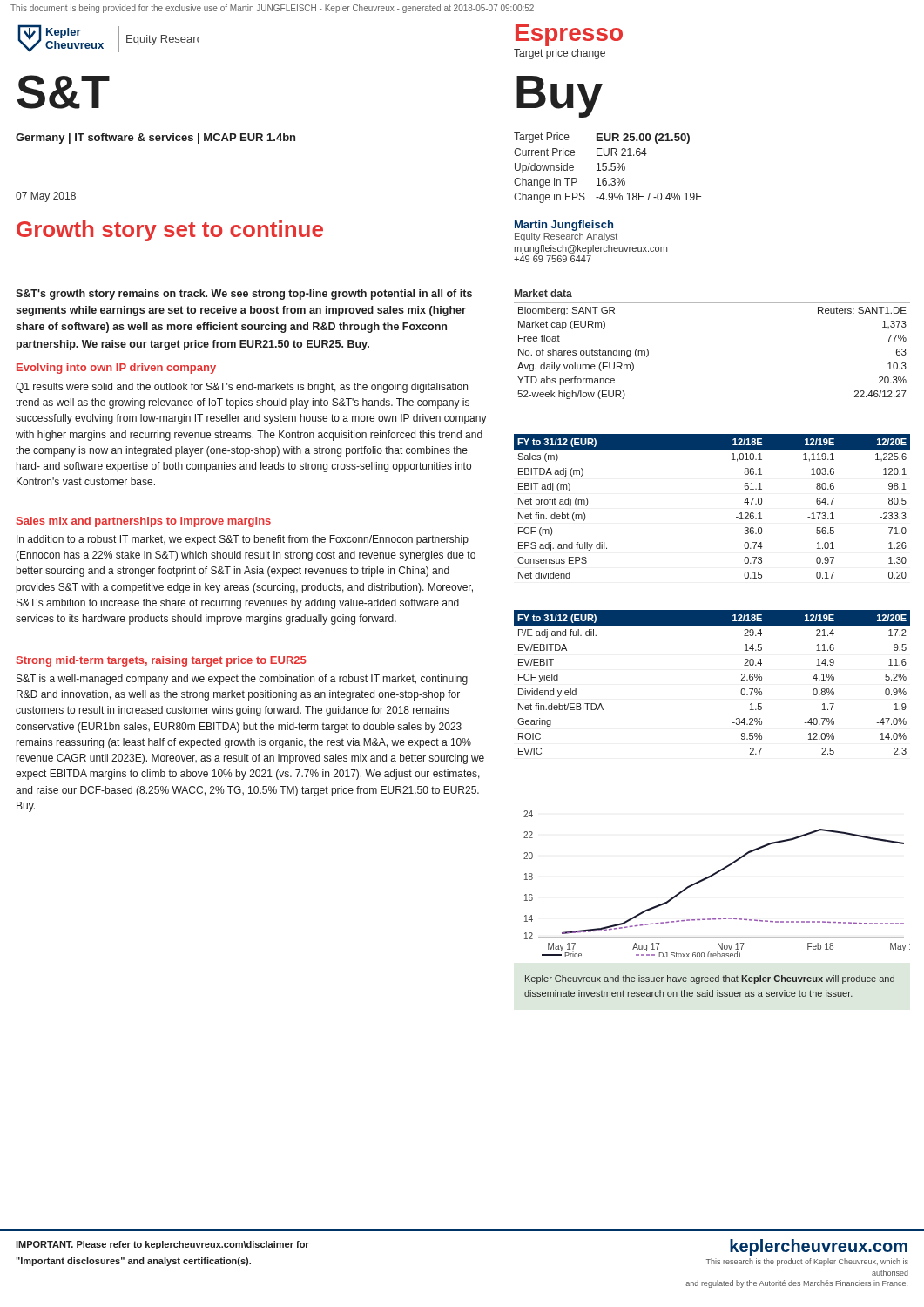Point to the block beginning "Kepler Cheuvreux and the issuer have agreed"

click(710, 986)
